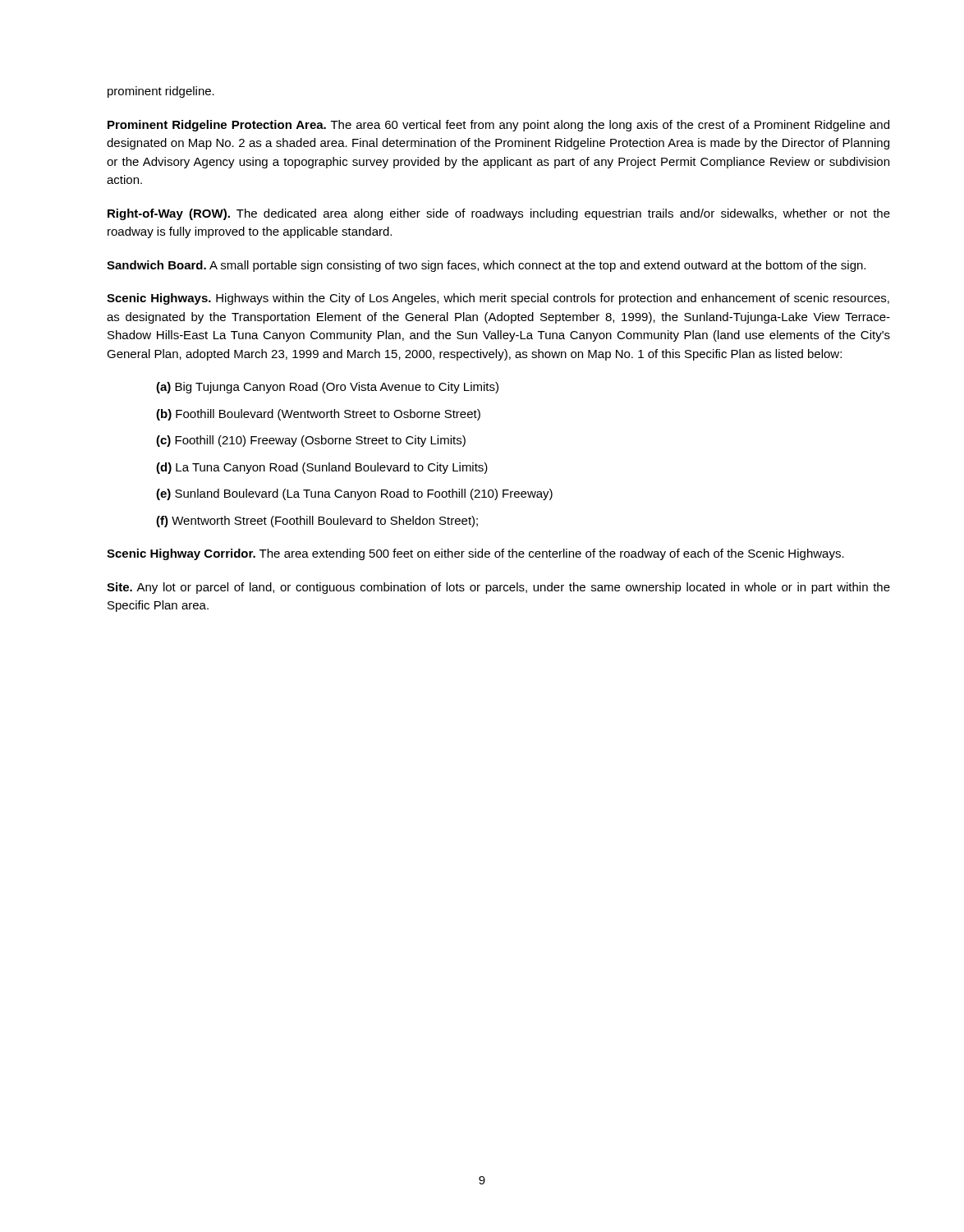
Task: Find the list item that says "(f) Wentworth Street (Foothill Boulevard to Sheldon"
Action: click(317, 520)
